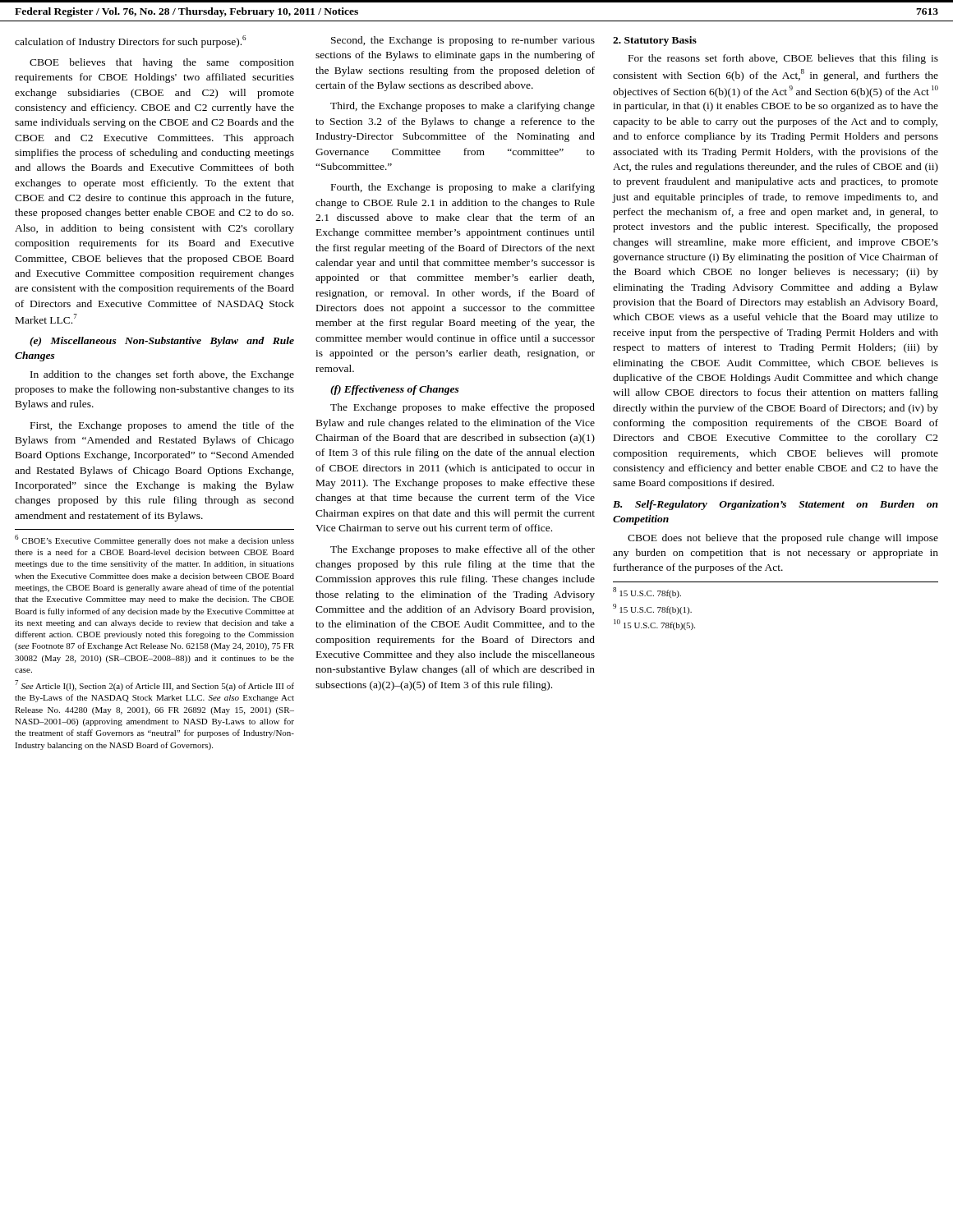Screen dimensions: 1232x953
Task: Where is the passage that starts "Fourth, the Exchange is proposing"?
Action: point(455,278)
